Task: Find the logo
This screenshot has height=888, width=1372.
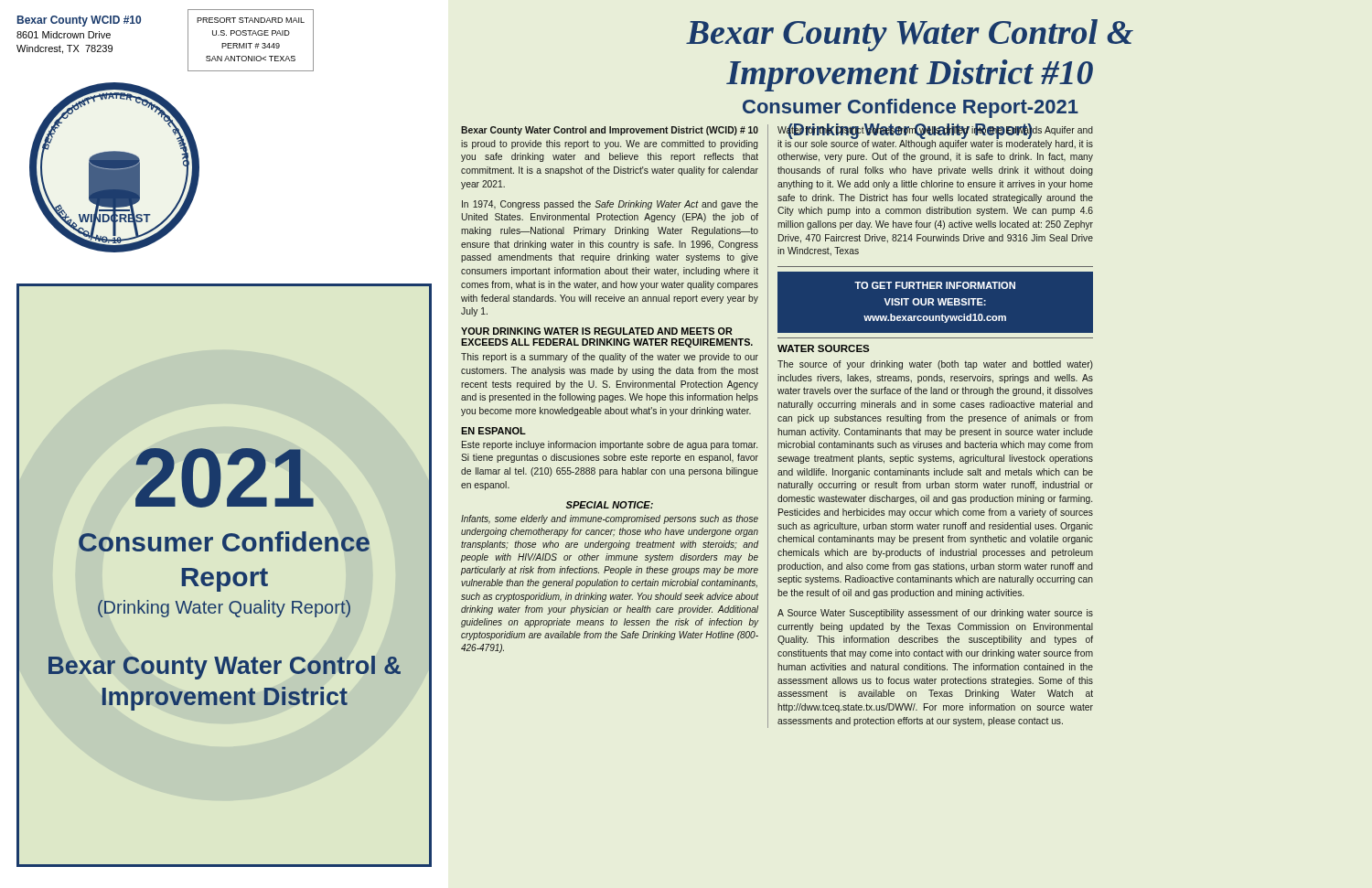Action: click(114, 167)
